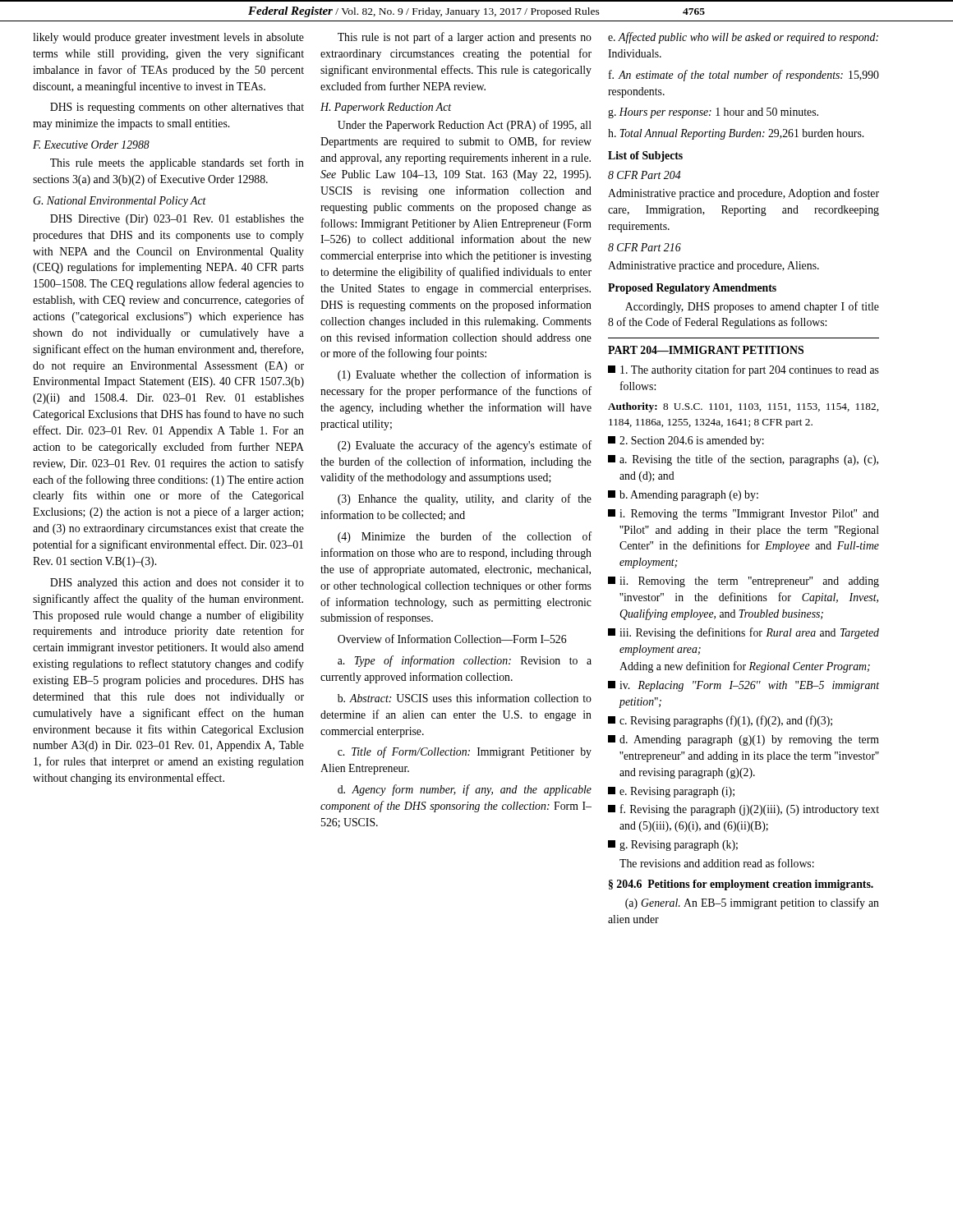Click on the section header that reads "Proposed Regulatory Amendments"
Viewport: 953px width, 1232px height.
743,288
